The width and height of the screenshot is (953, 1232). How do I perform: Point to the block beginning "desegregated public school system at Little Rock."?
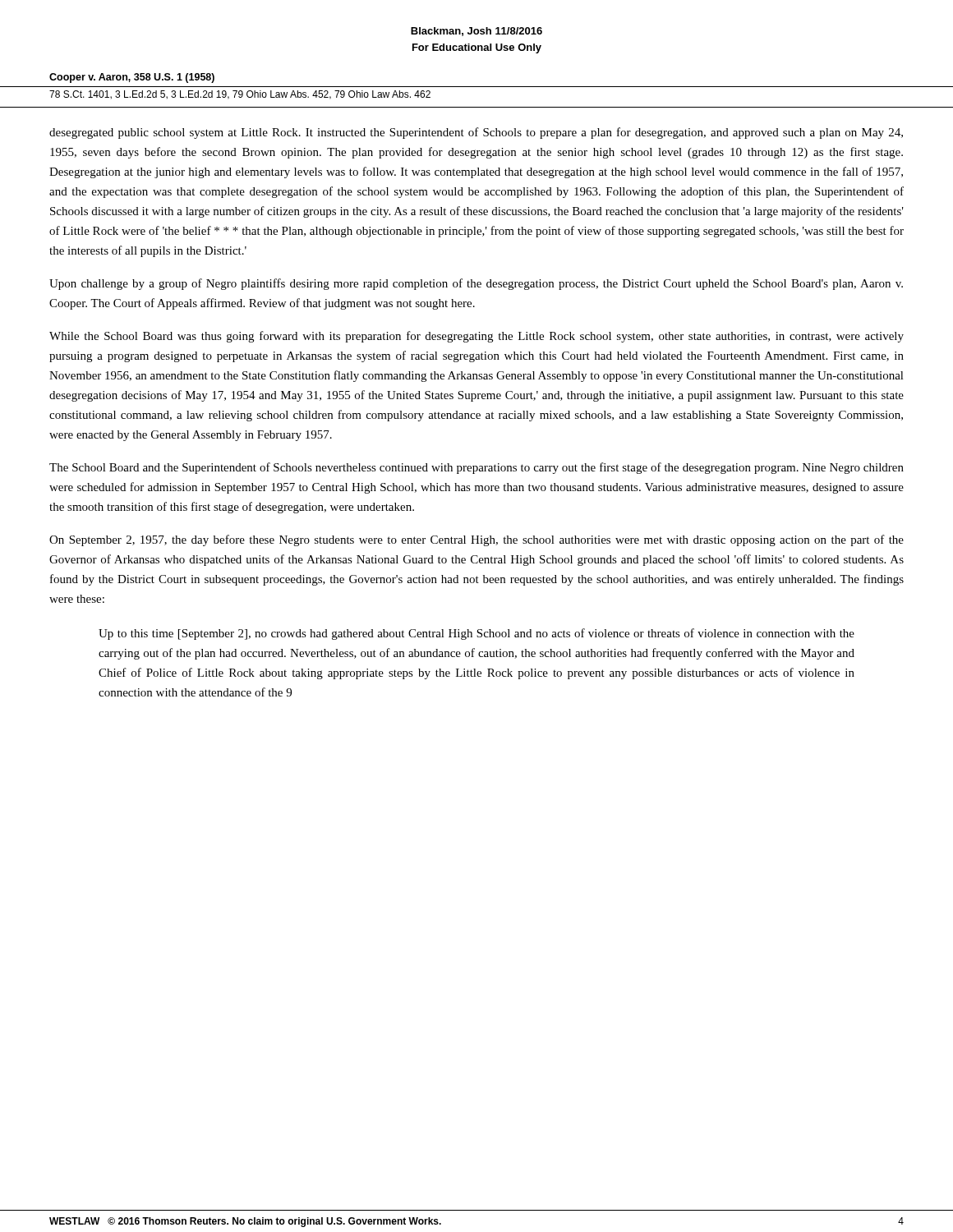[x=476, y=191]
